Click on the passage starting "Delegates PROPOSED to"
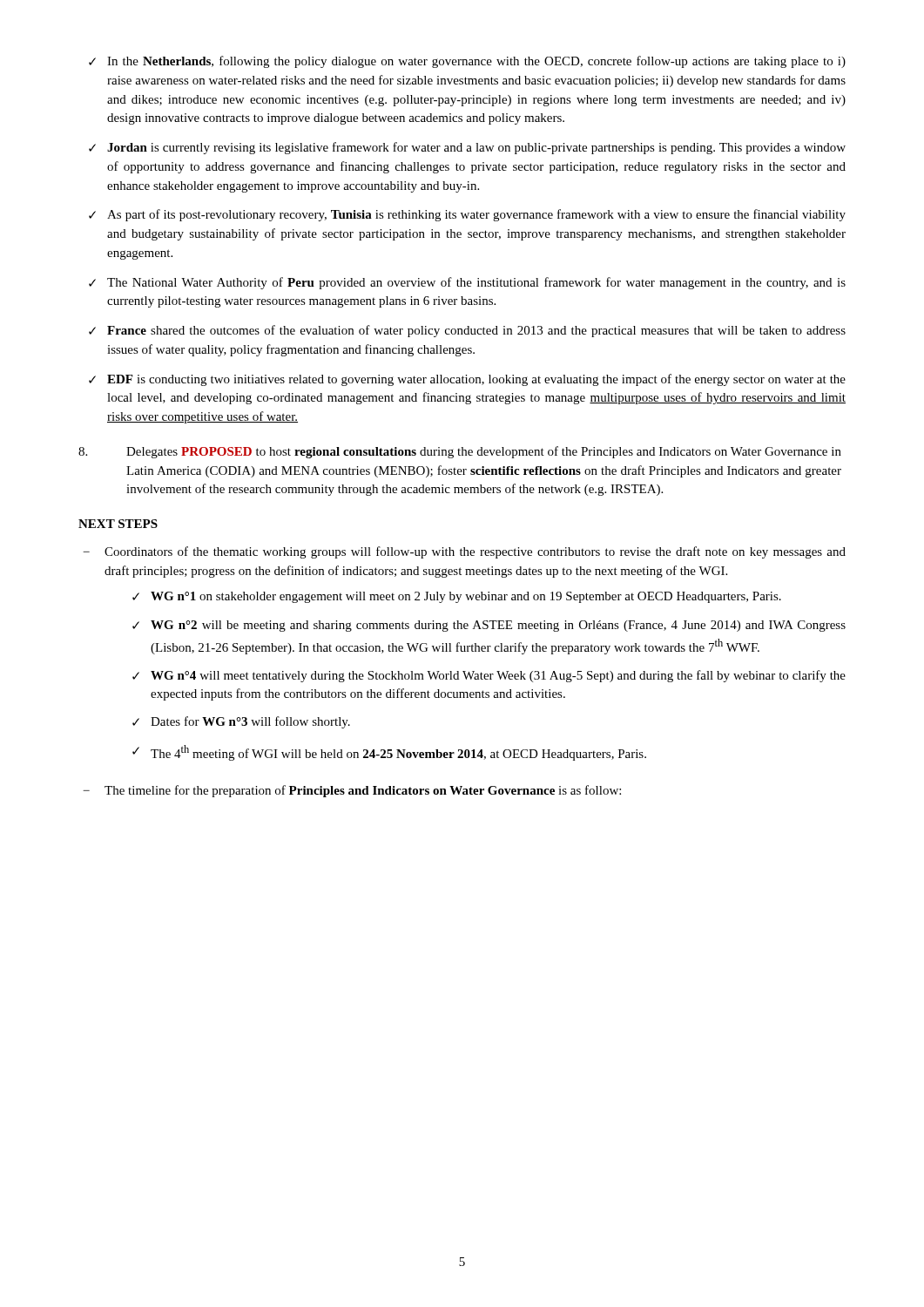This screenshot has height=1307, width=924. tap(460, 471)
